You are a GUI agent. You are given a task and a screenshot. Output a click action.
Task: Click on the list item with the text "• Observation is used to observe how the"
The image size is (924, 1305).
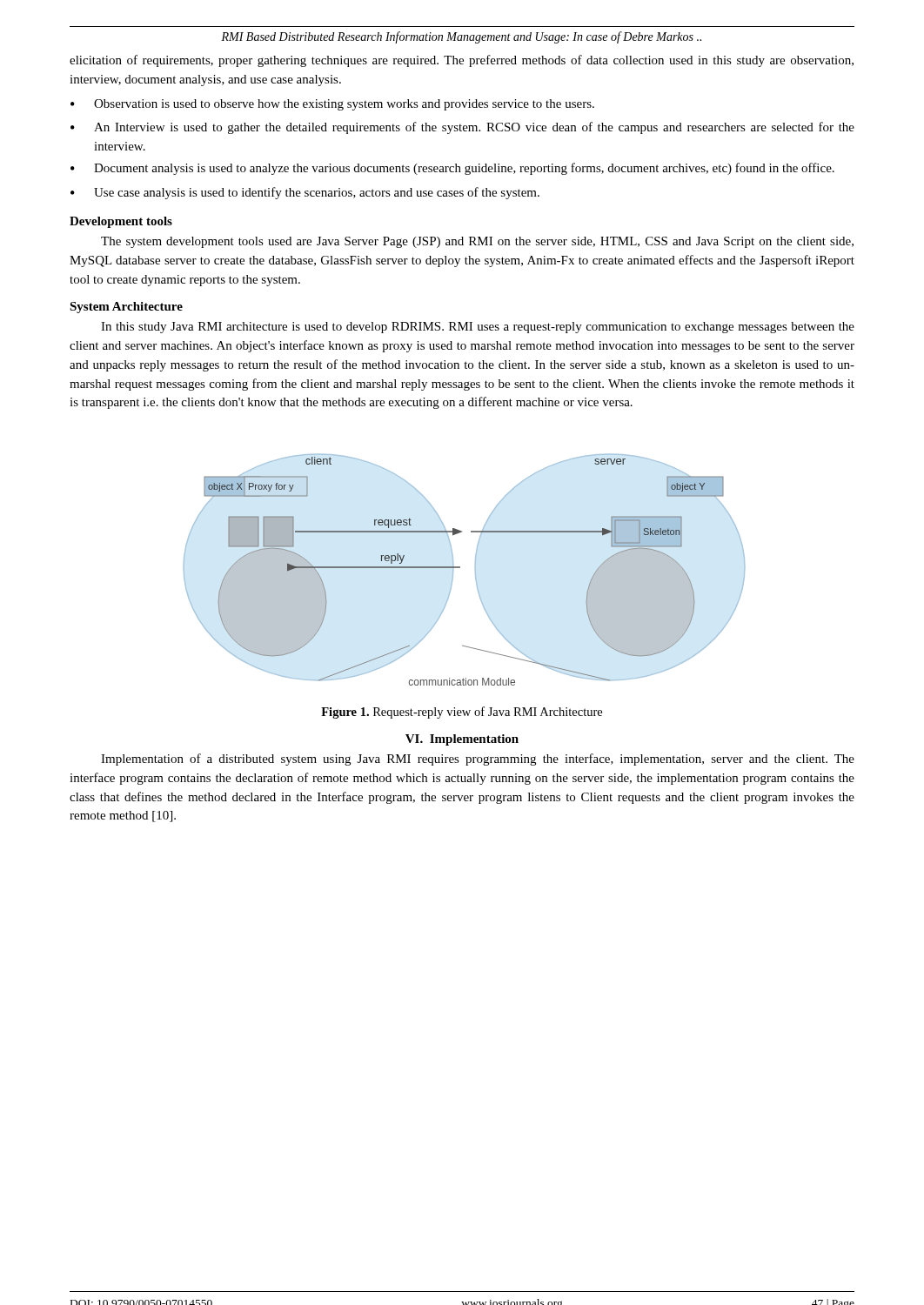pos(332,105)
